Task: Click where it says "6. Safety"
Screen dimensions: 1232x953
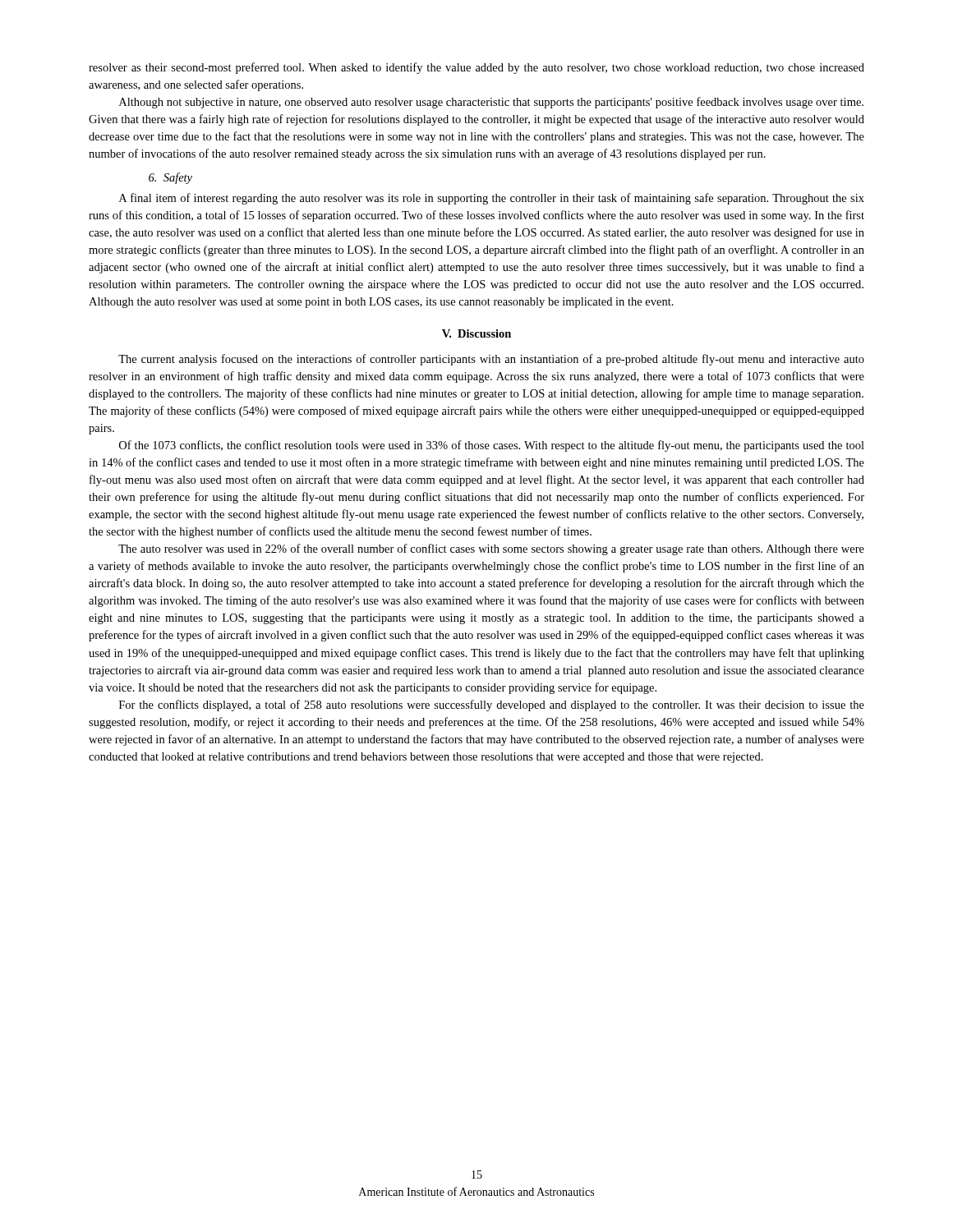Action: pyautogui.click(x=170, y=177)
